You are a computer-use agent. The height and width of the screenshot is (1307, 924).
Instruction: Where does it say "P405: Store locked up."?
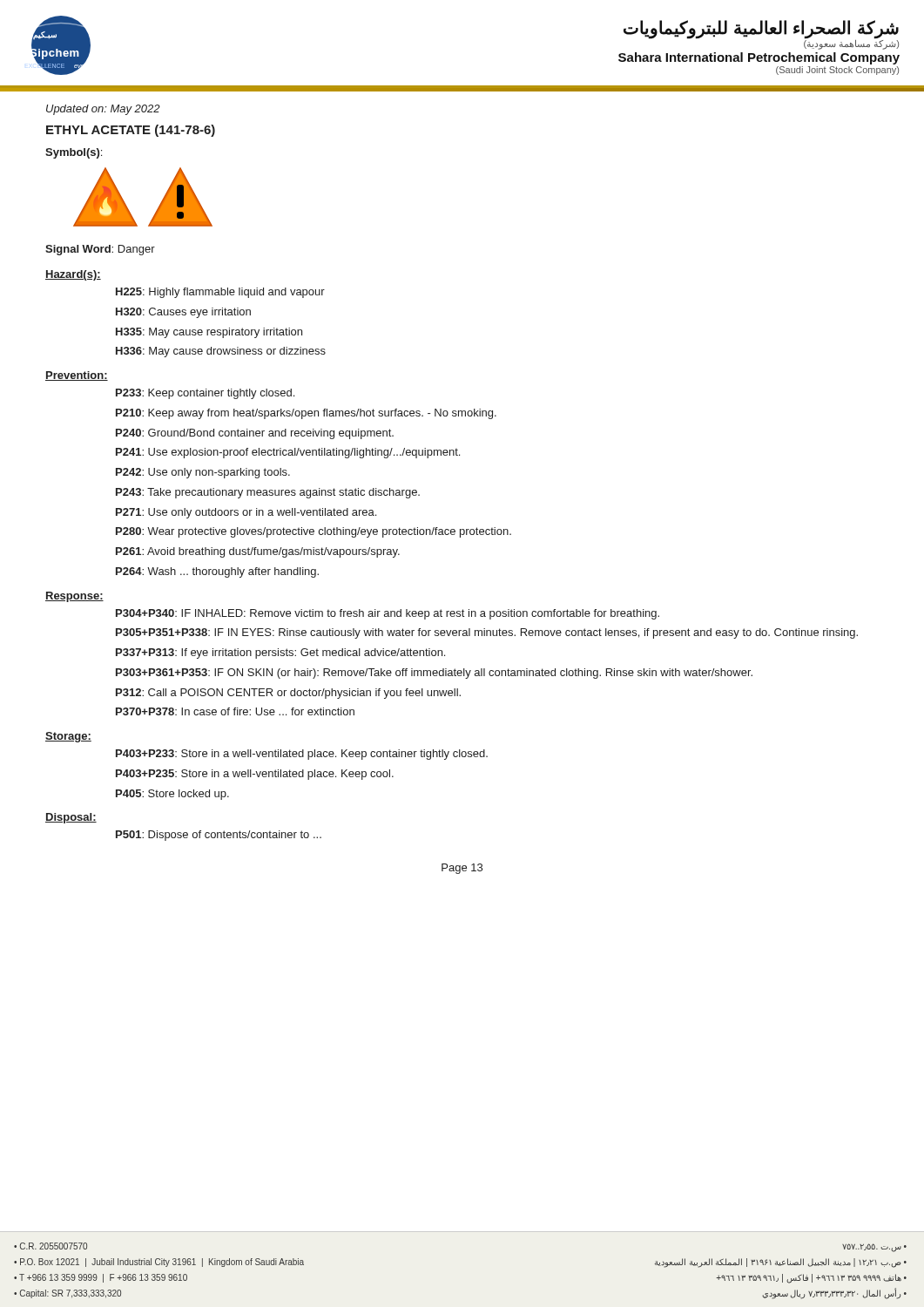pos(172,793)
